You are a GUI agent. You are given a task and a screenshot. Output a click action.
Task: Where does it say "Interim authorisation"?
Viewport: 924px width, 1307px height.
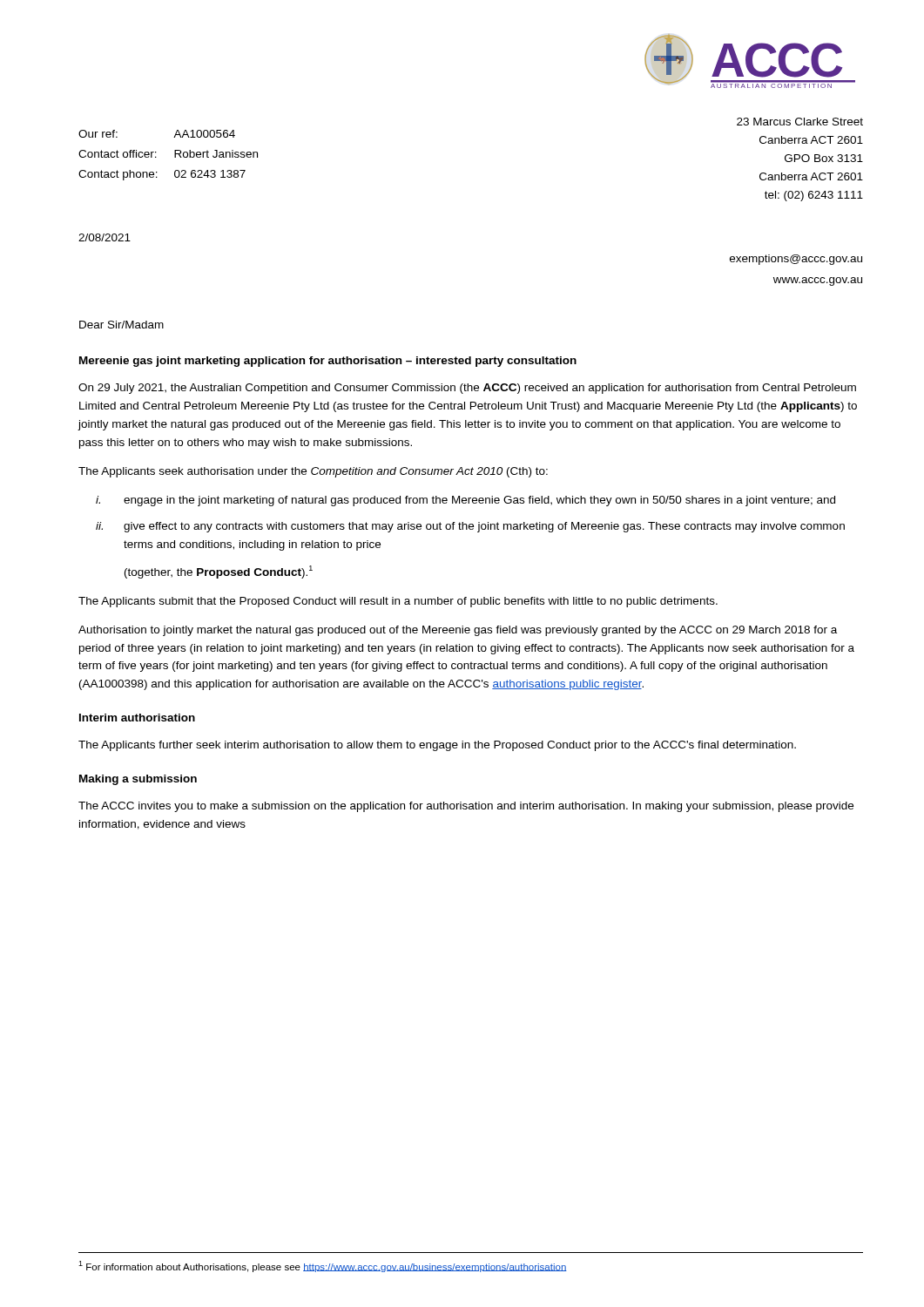click(x=137, y=718)
